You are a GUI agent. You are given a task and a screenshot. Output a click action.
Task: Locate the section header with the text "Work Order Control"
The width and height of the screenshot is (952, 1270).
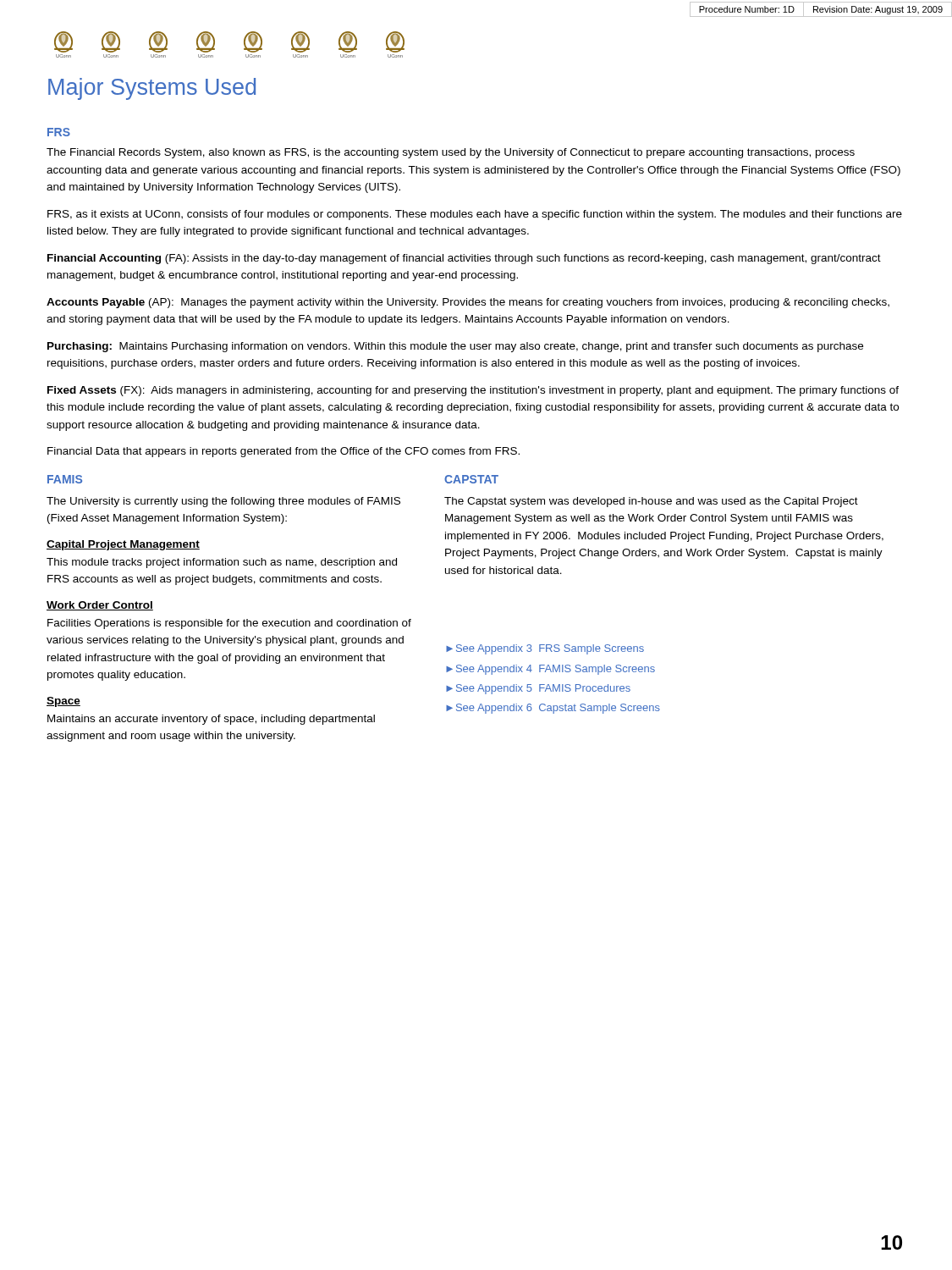click(100, 605)
